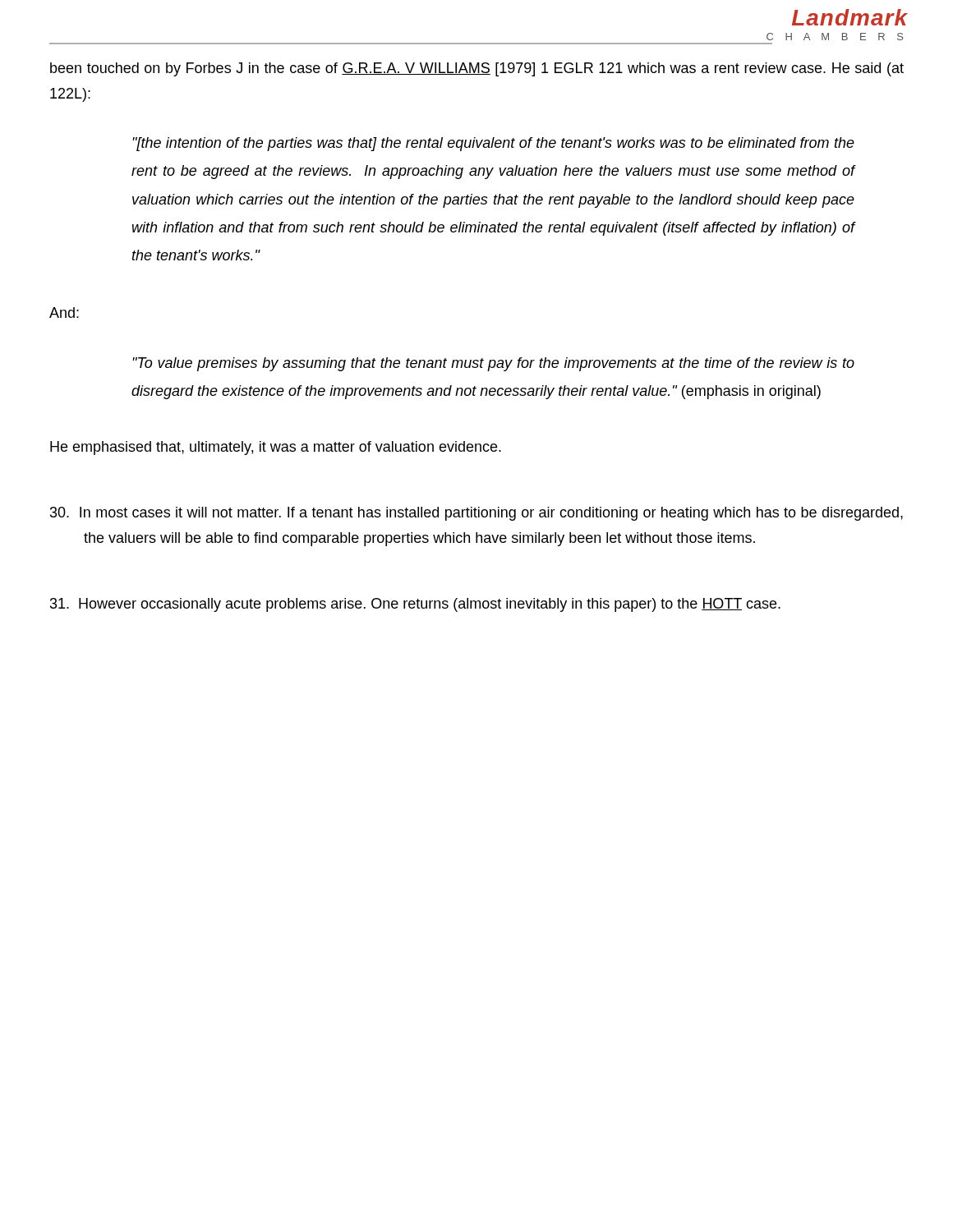Click on the text starting ""[the intention of"
This screenshot has width=953, height=1232.
[493, 199]
